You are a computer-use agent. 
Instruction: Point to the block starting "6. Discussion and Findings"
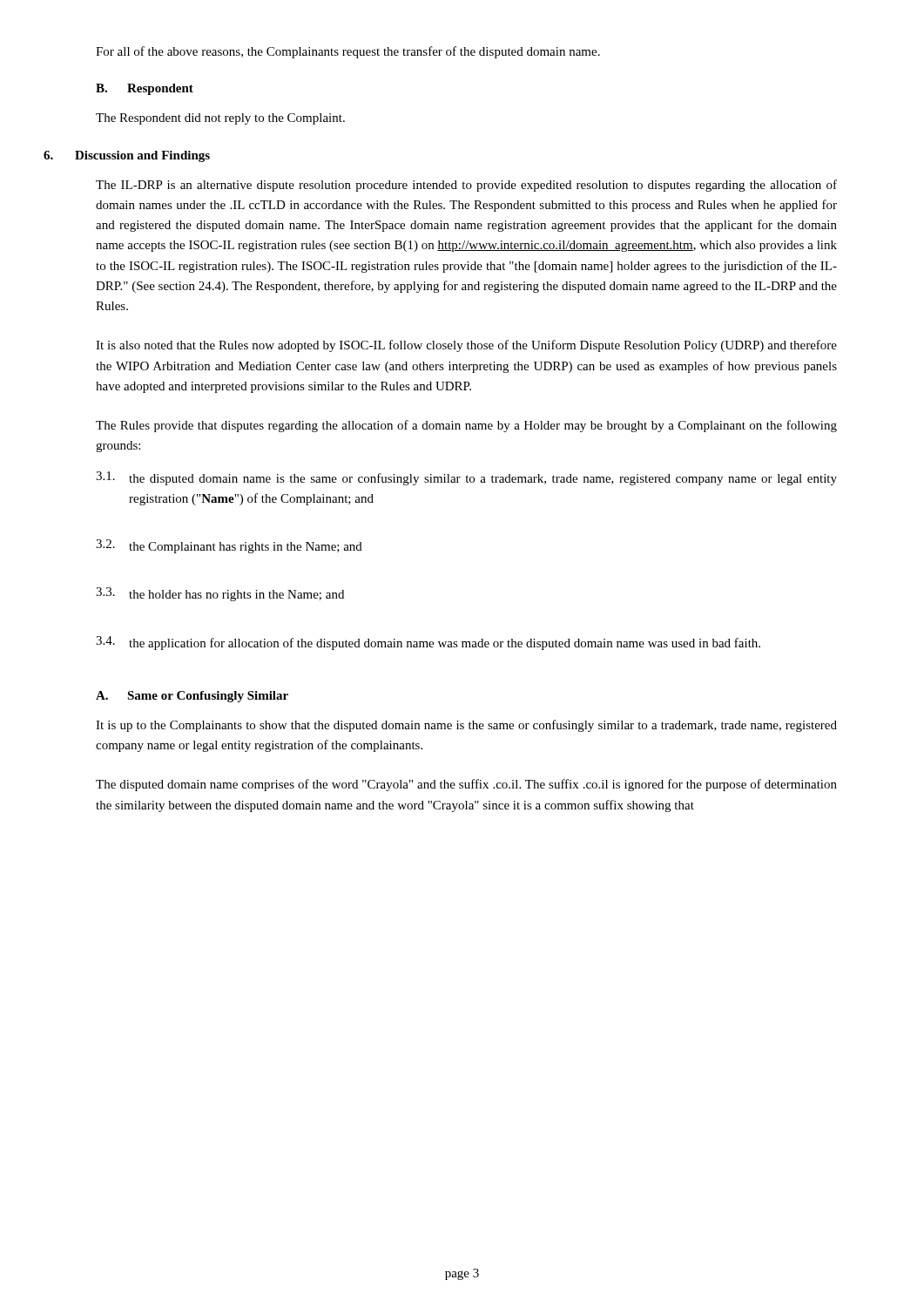[x=127, y=155]
